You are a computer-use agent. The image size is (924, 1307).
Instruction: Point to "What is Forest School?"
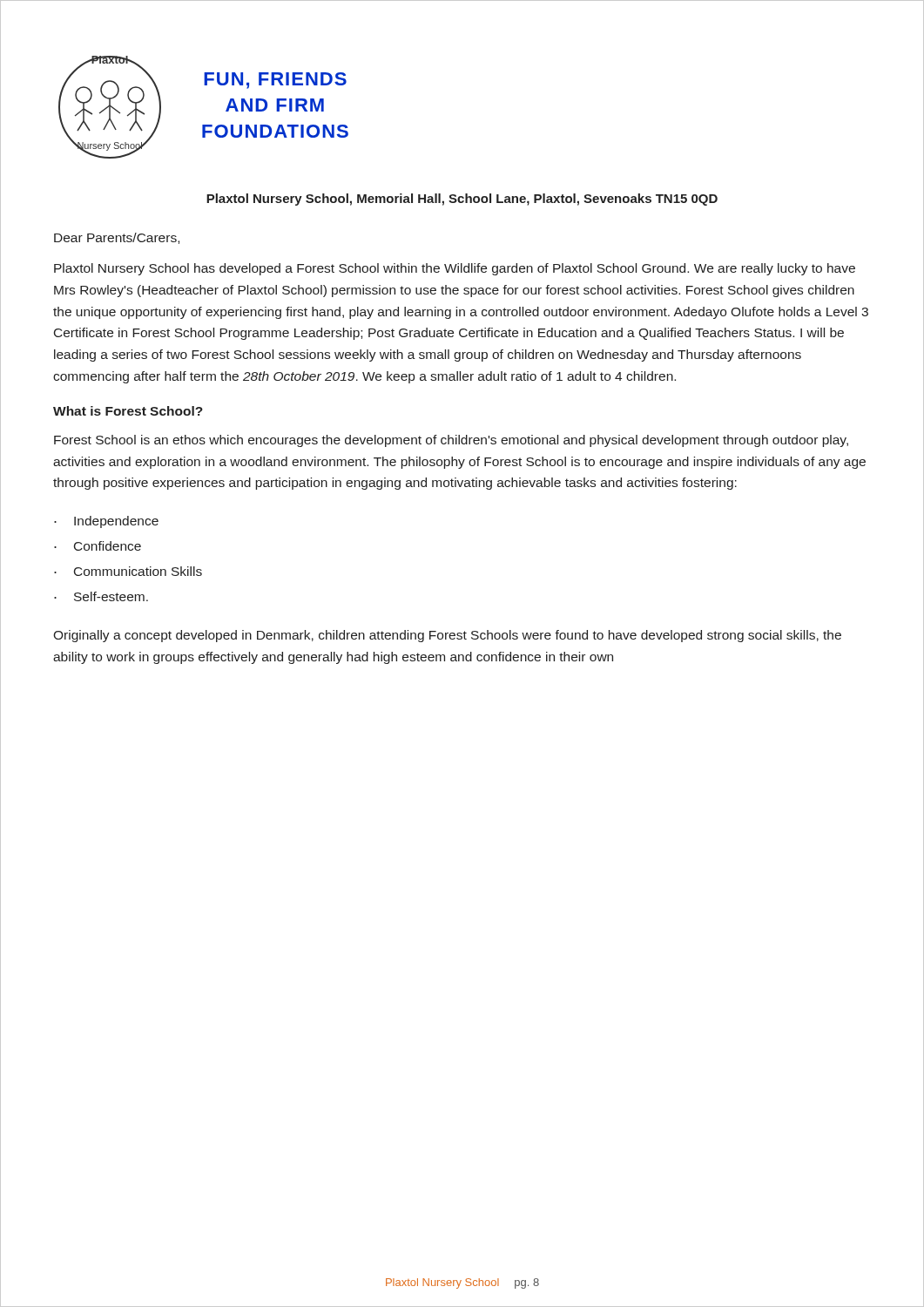[128, 411]
